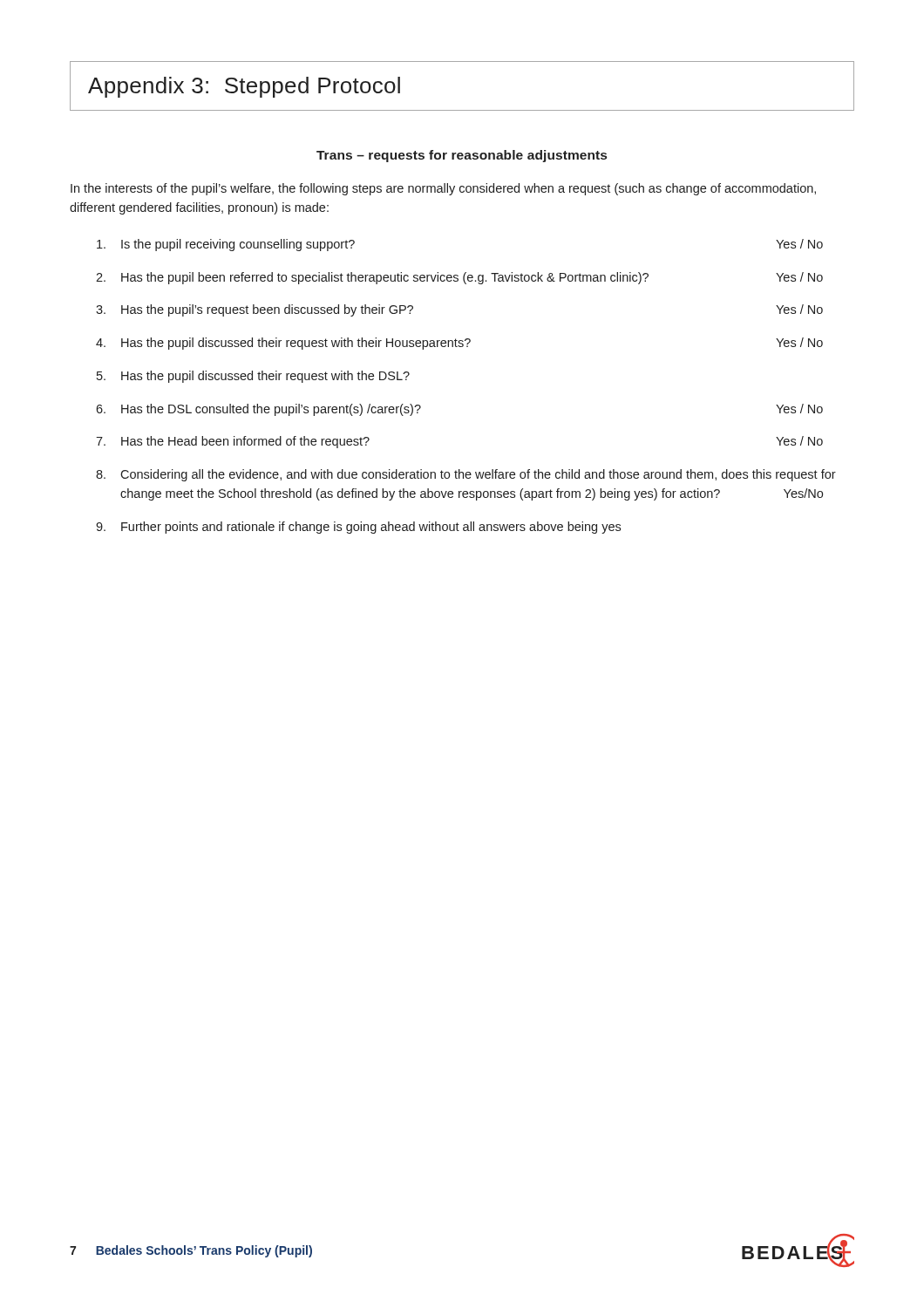Find the list item with the text "5. Has the pupil discussed their request"
The width and height of the screenshot is (924, 1308).
(253, 377)
